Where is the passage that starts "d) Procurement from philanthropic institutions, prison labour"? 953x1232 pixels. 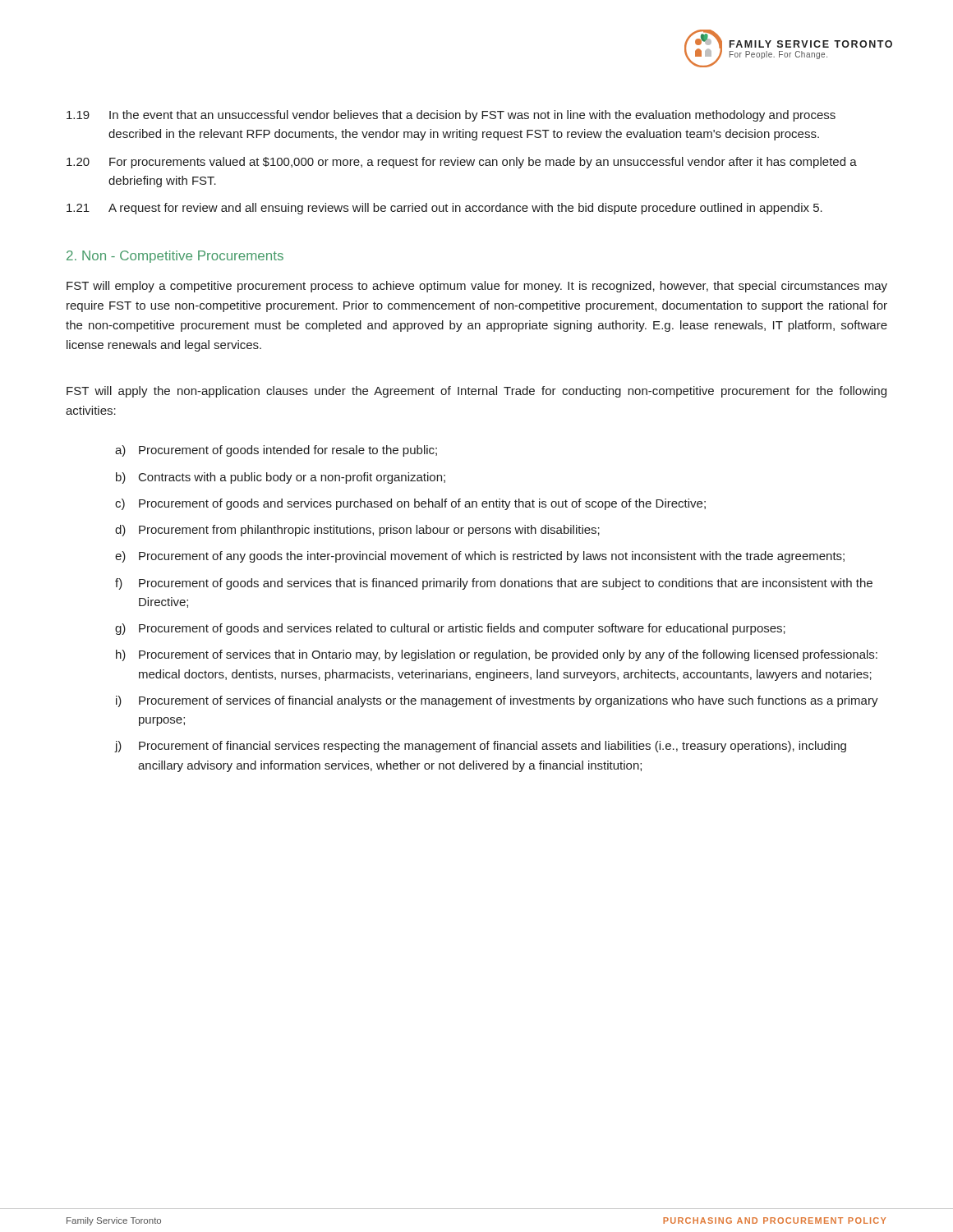tap(358, 529)
